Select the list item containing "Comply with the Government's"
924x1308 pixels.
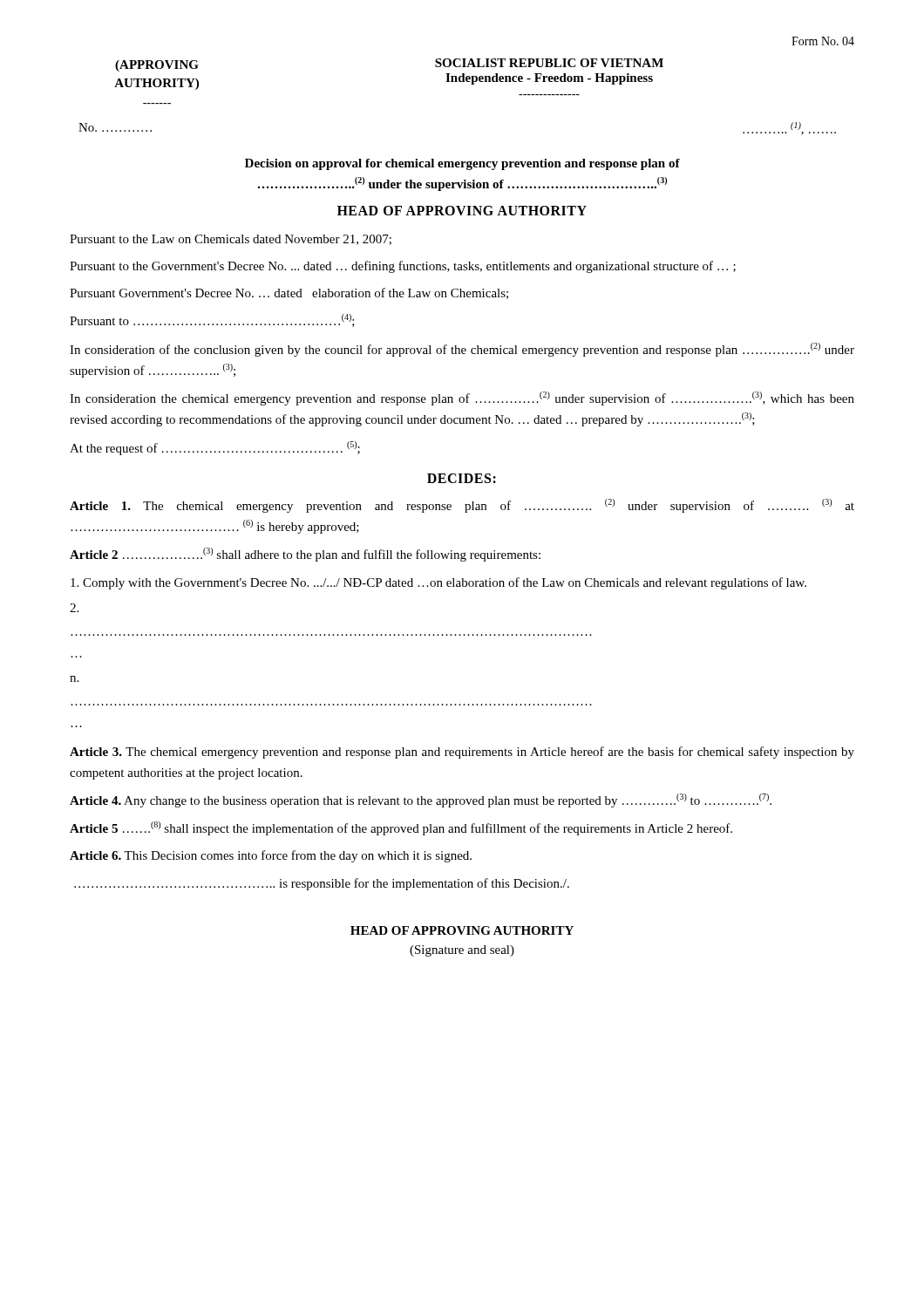438,582
